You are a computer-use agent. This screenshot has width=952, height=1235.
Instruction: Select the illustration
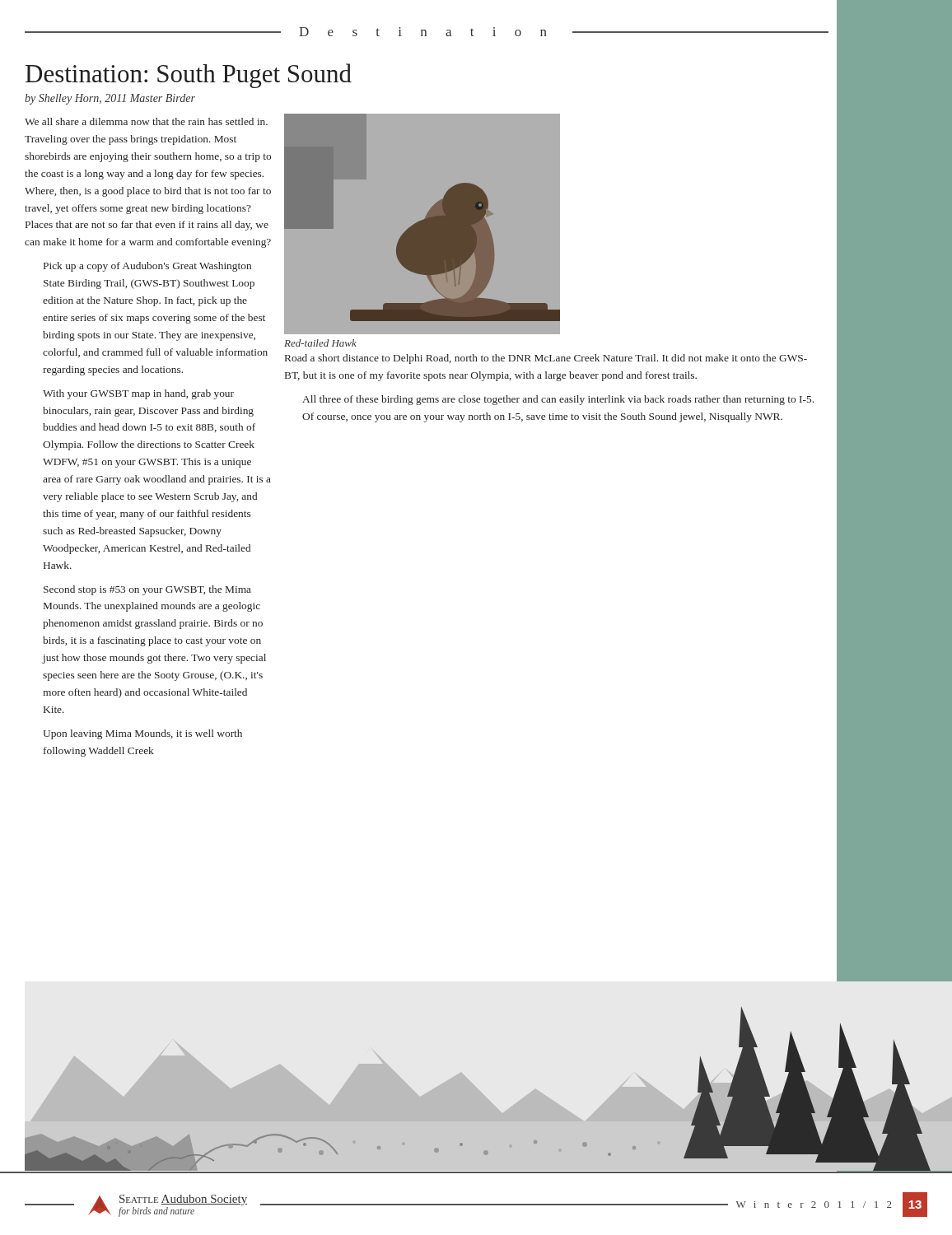[488, 1076]
